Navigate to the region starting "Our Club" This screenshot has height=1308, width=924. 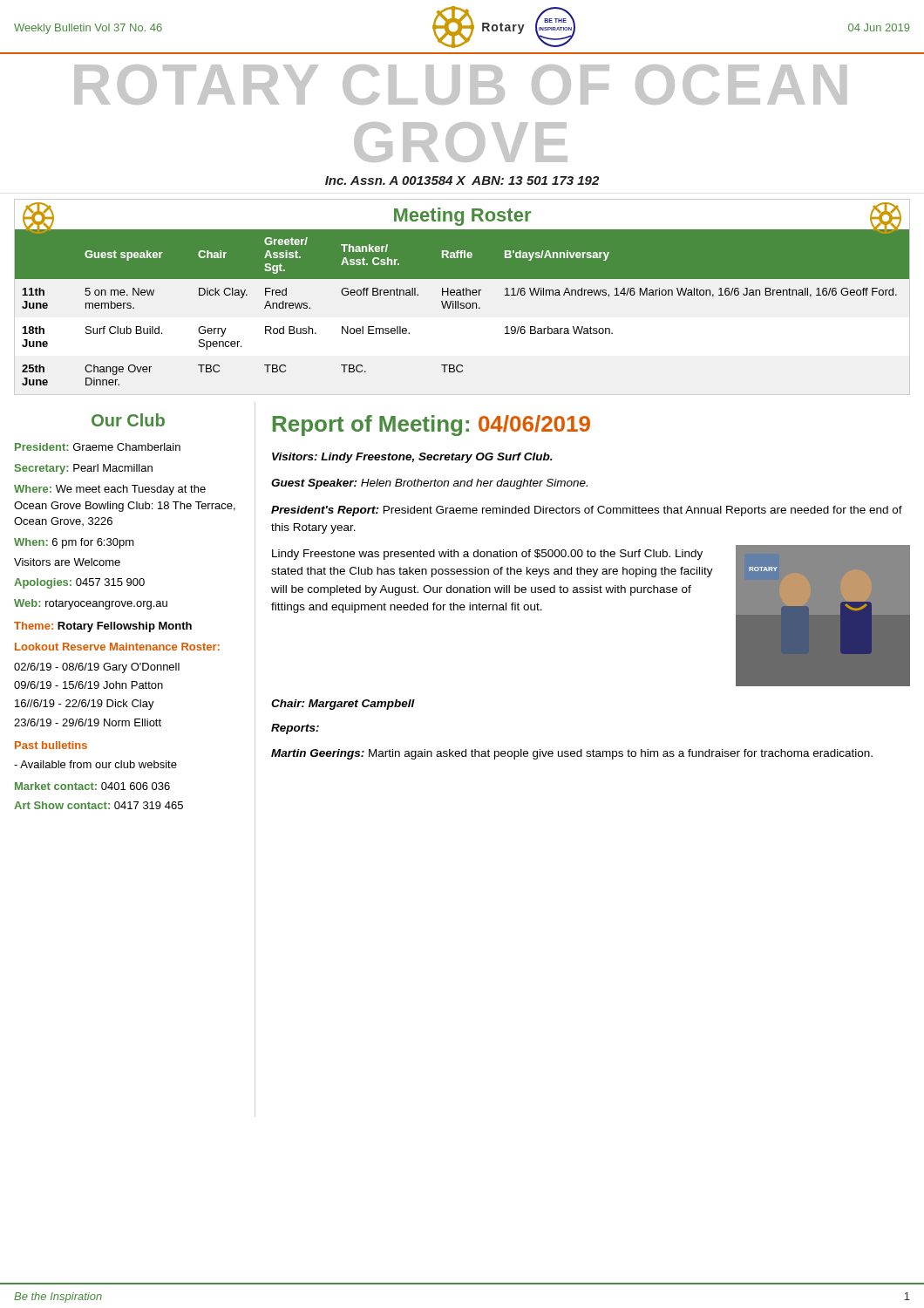[x=128, y=420]
